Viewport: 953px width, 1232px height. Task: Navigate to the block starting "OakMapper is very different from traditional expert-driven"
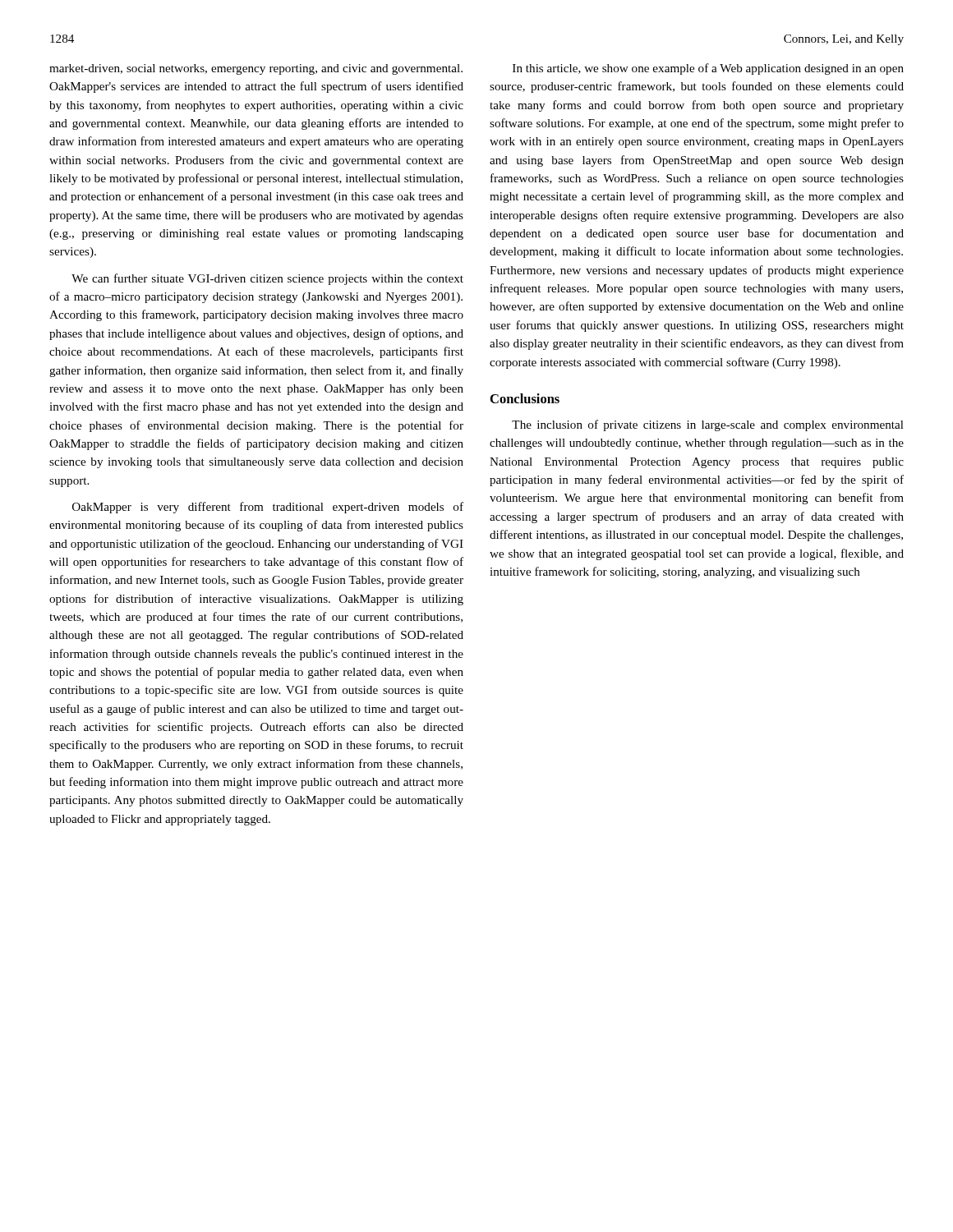point(256,663)
